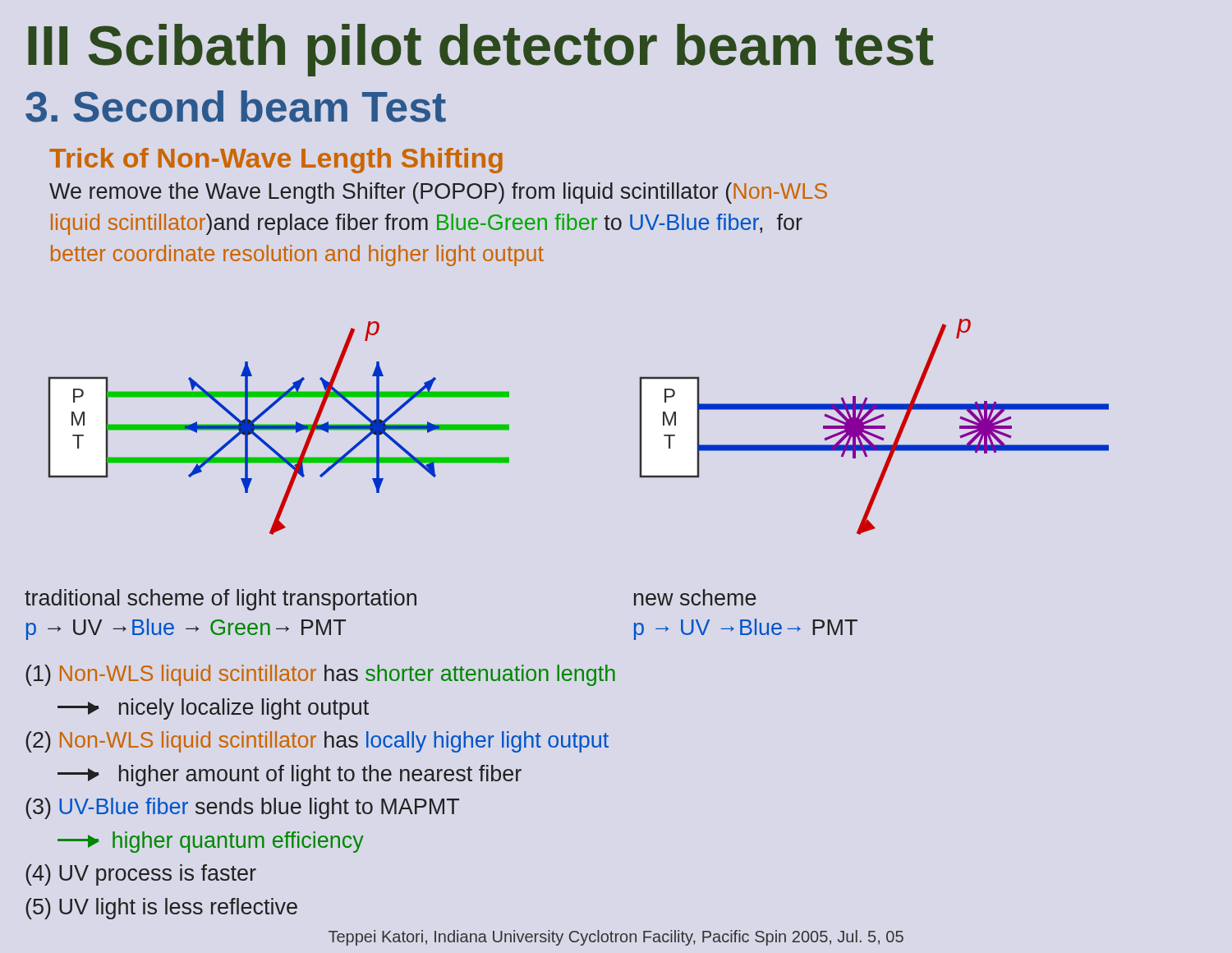Viewport: 1232px width, 953px height.
Task: Click on the element starting "Trick of Non-Wave Length Shifting"
Action: pos(277,158)
